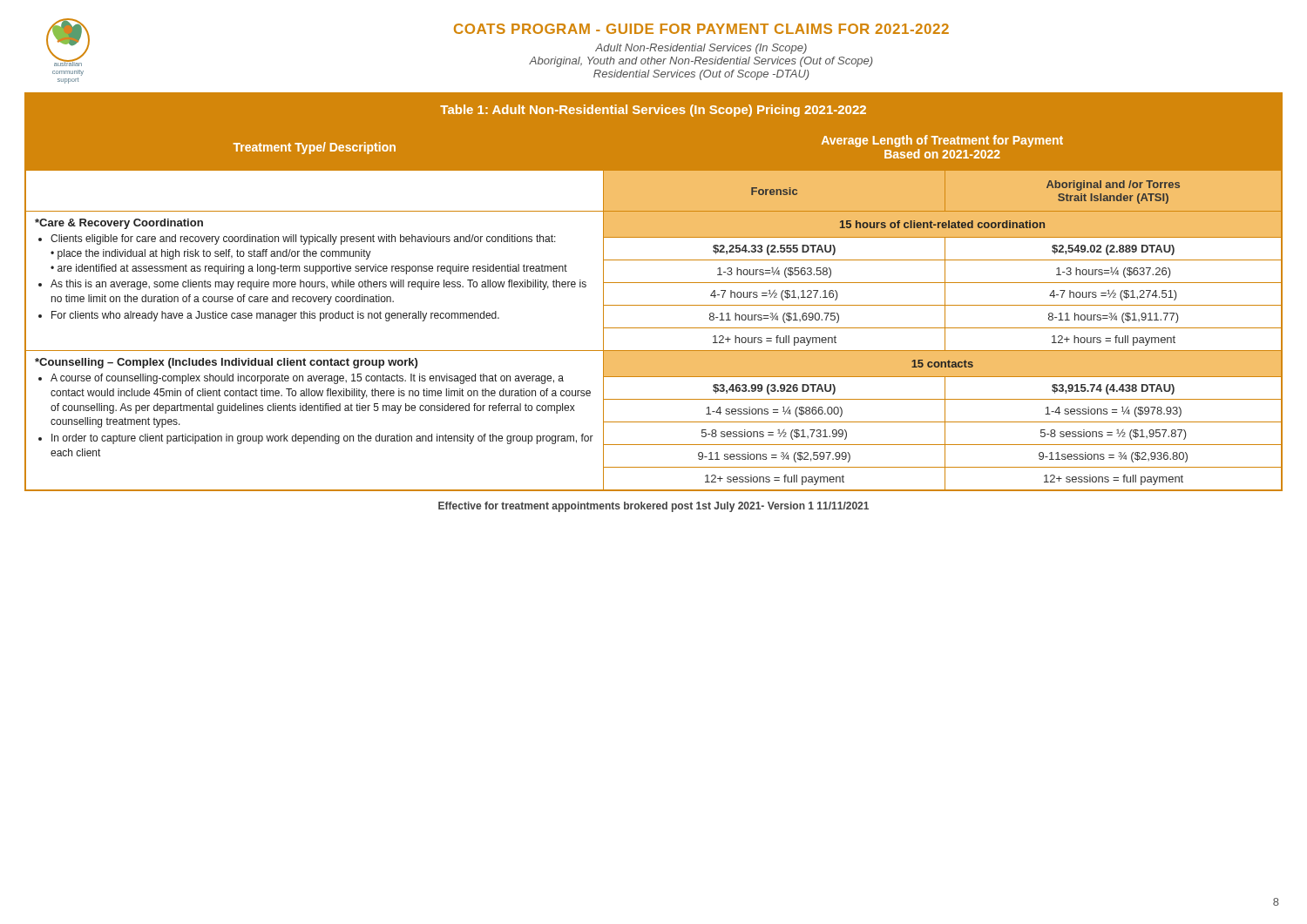
Task: Find the element starting "COATS PROGRAM - GUIDE FOR PAYMENT CLAIMS"
Action: (x=701, y=30)
